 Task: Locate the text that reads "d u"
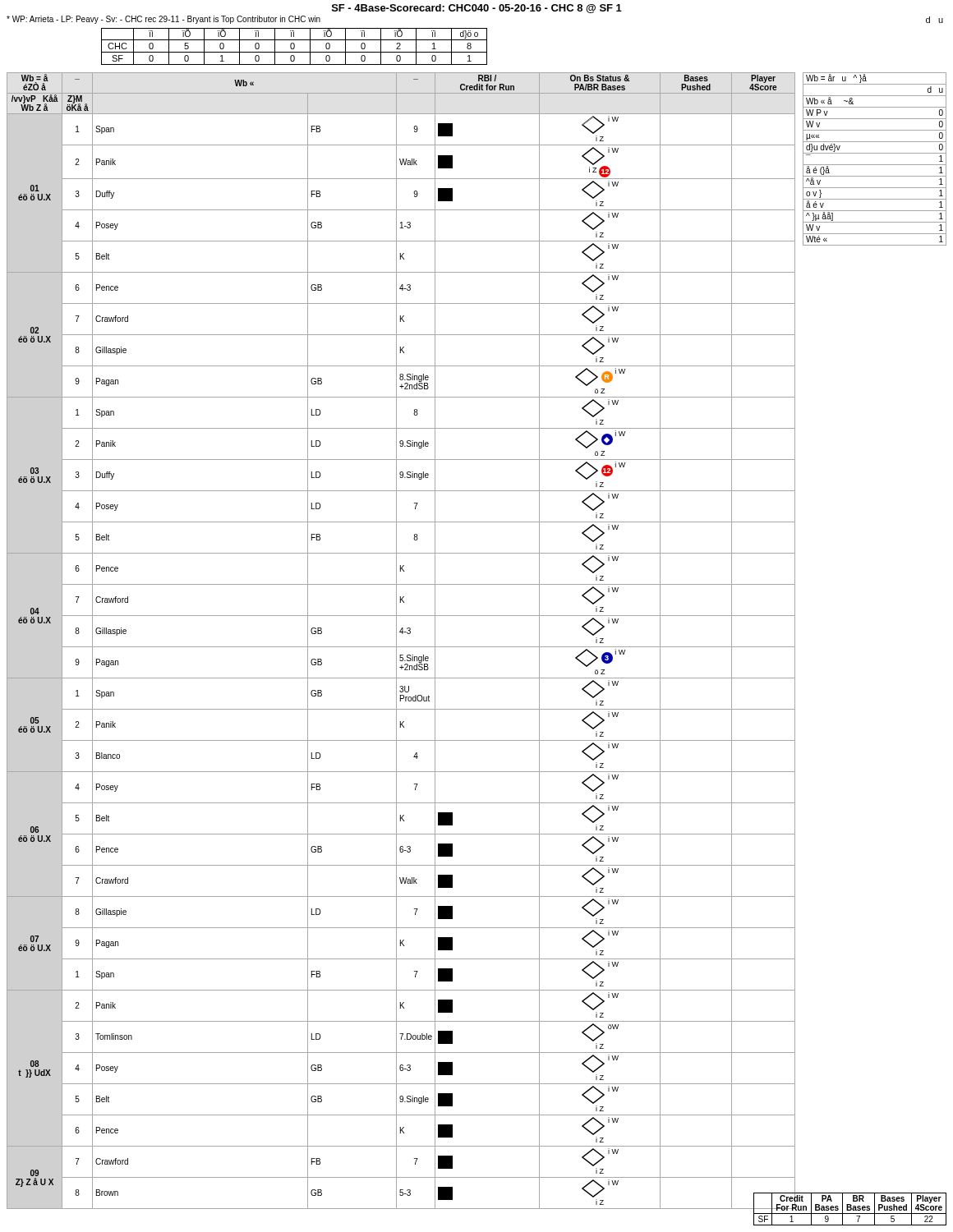click(x=934, y=20)
